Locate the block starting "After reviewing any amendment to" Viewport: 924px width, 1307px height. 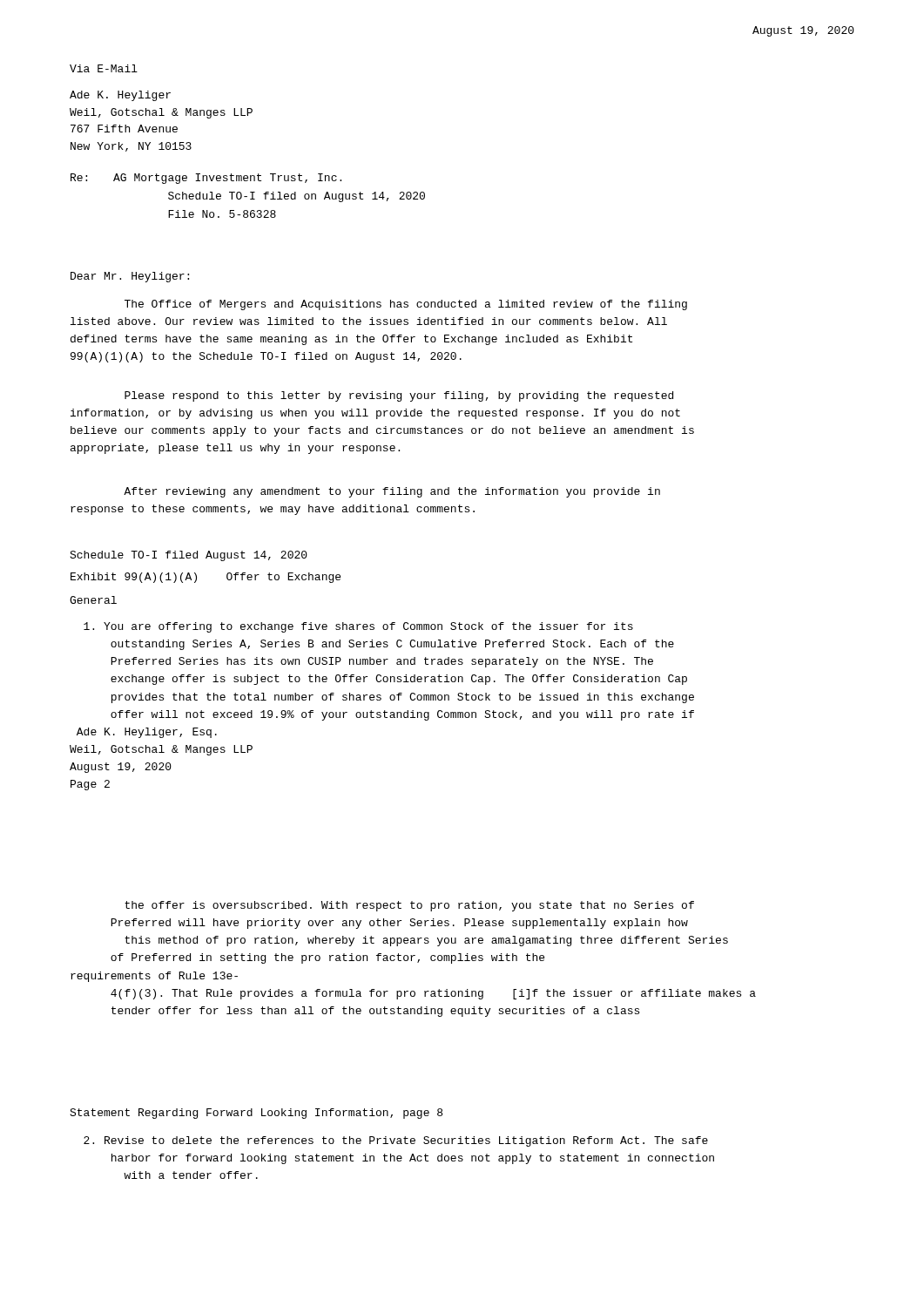coord(365,501)
